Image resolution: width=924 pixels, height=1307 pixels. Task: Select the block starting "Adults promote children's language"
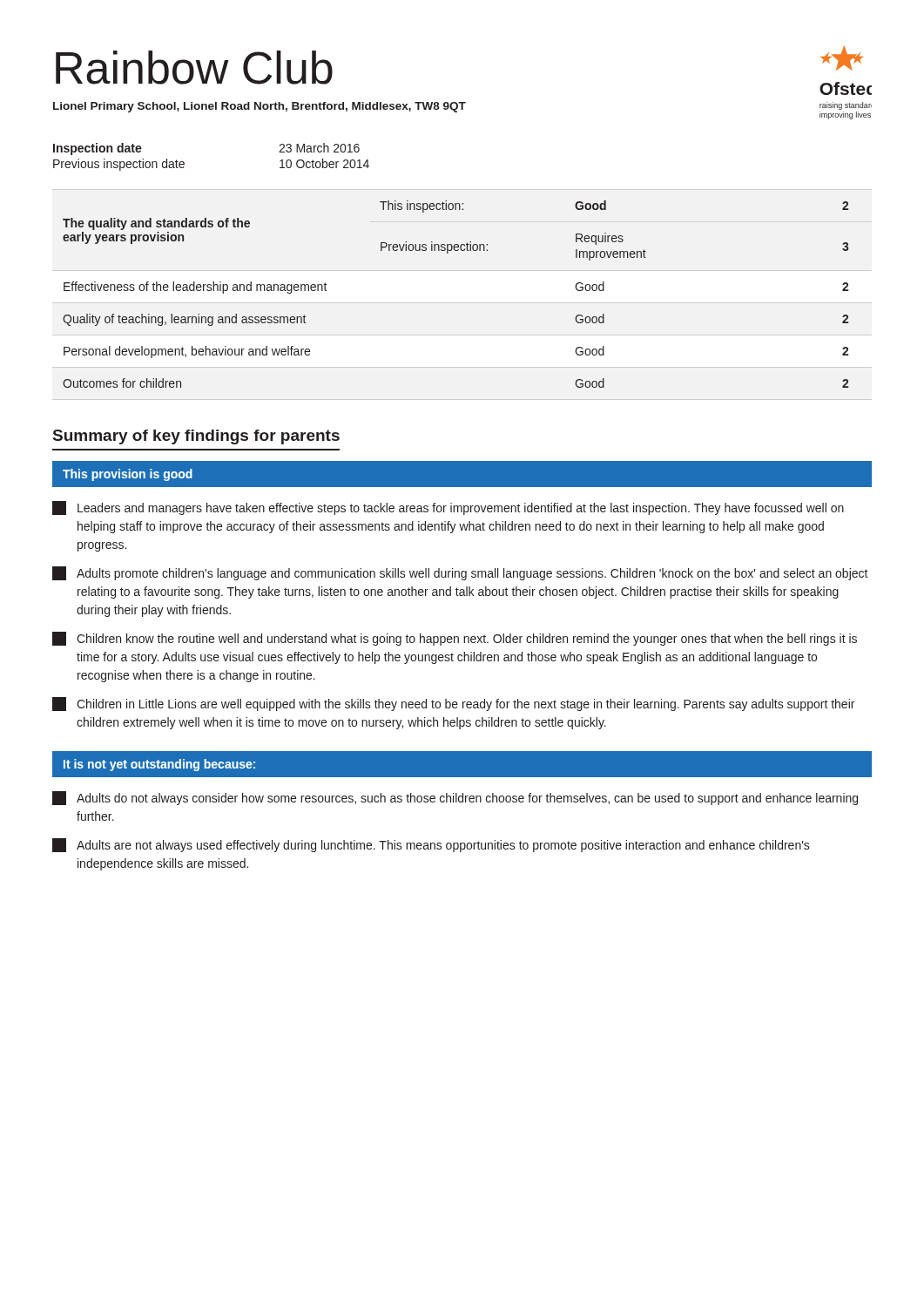click(474, 592)
